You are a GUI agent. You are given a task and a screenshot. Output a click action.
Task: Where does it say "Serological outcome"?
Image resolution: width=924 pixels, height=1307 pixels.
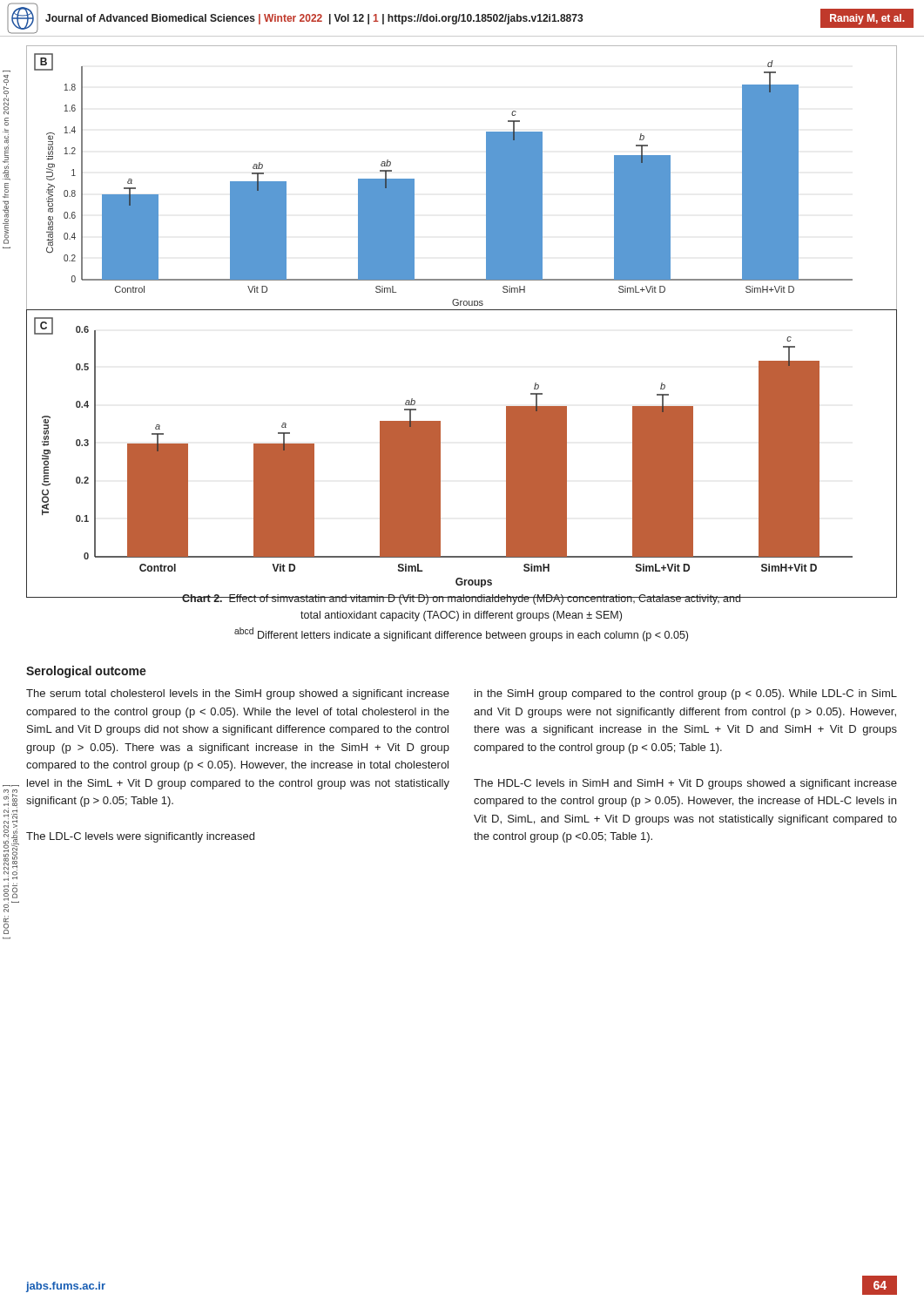[x=86, y=671]
